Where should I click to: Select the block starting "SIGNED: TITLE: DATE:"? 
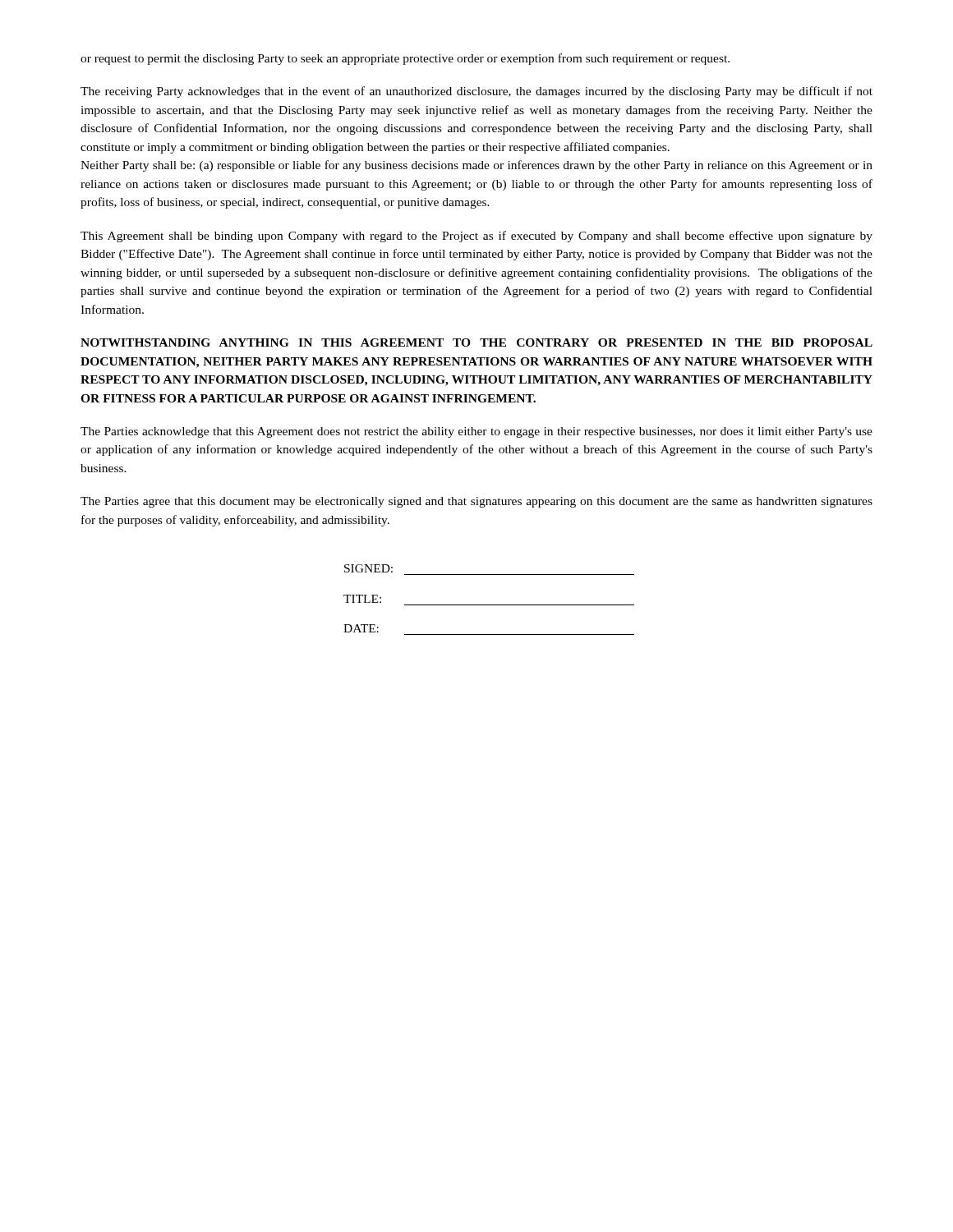pyautogui.click(x=608, y=599)
